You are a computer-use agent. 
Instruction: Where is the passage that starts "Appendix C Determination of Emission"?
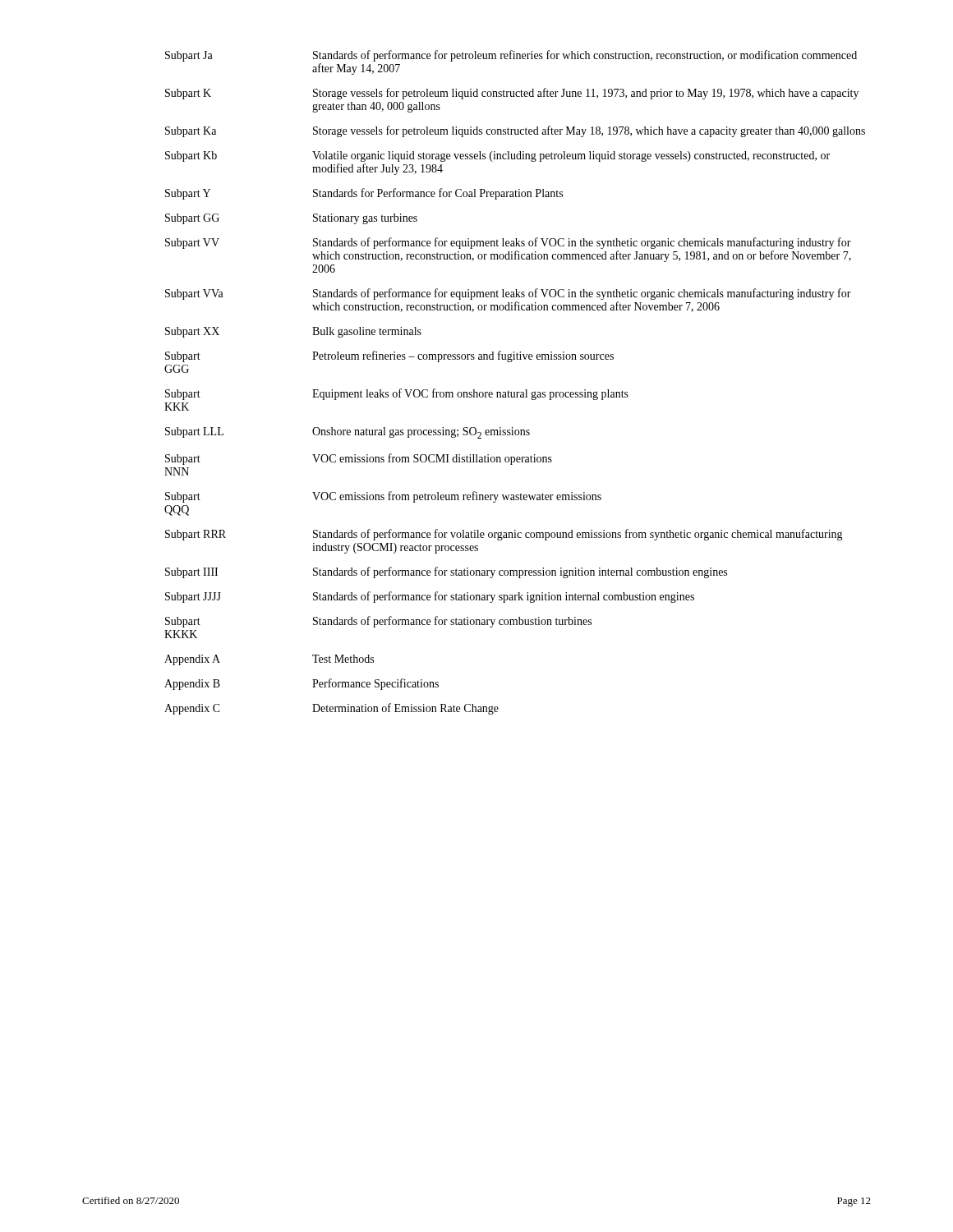coord(331,709)
